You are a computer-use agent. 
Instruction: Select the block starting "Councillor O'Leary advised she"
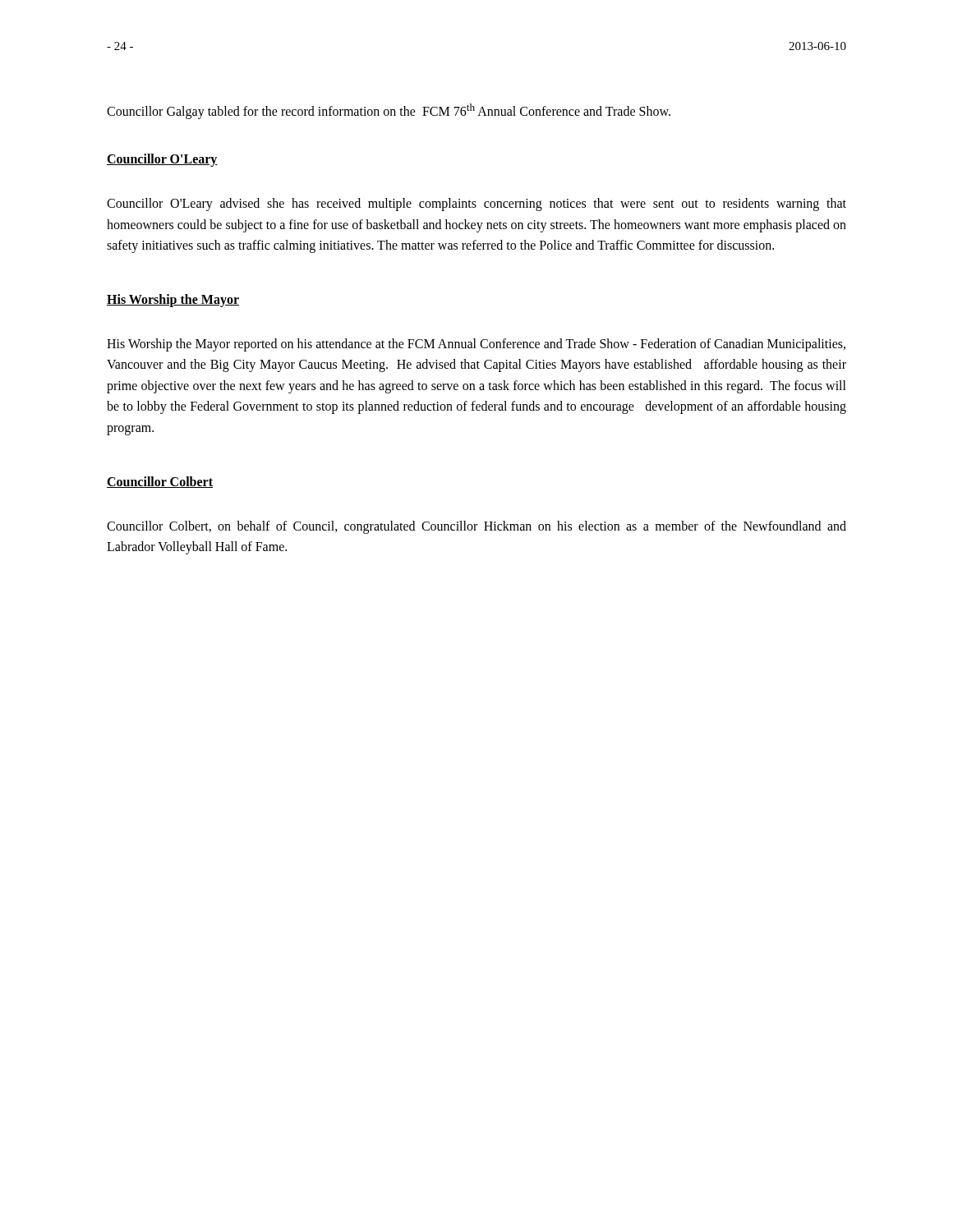tap(476, 224)
